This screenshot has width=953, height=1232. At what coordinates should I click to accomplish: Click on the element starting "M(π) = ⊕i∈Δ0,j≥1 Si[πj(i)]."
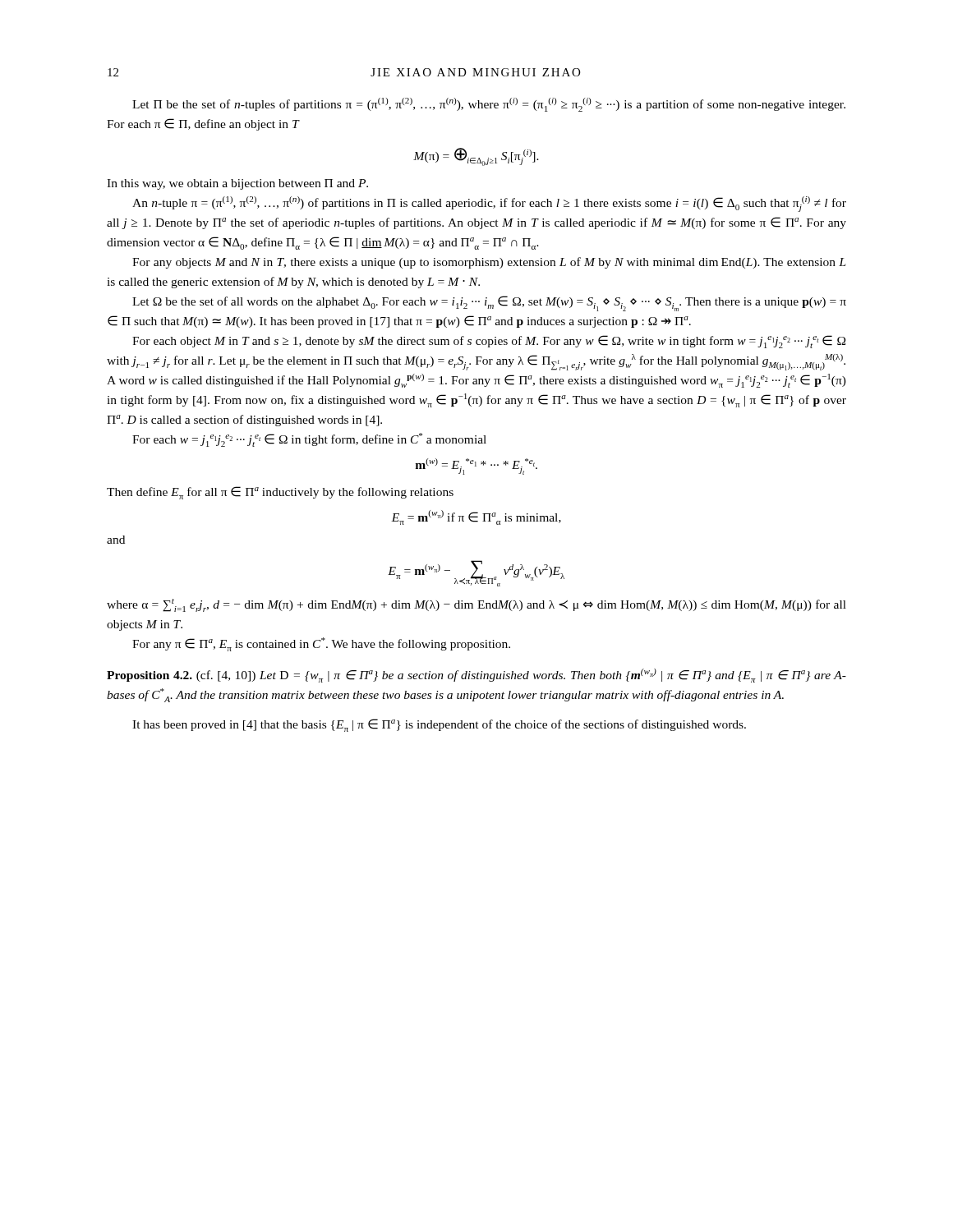[x=476, y=154]
